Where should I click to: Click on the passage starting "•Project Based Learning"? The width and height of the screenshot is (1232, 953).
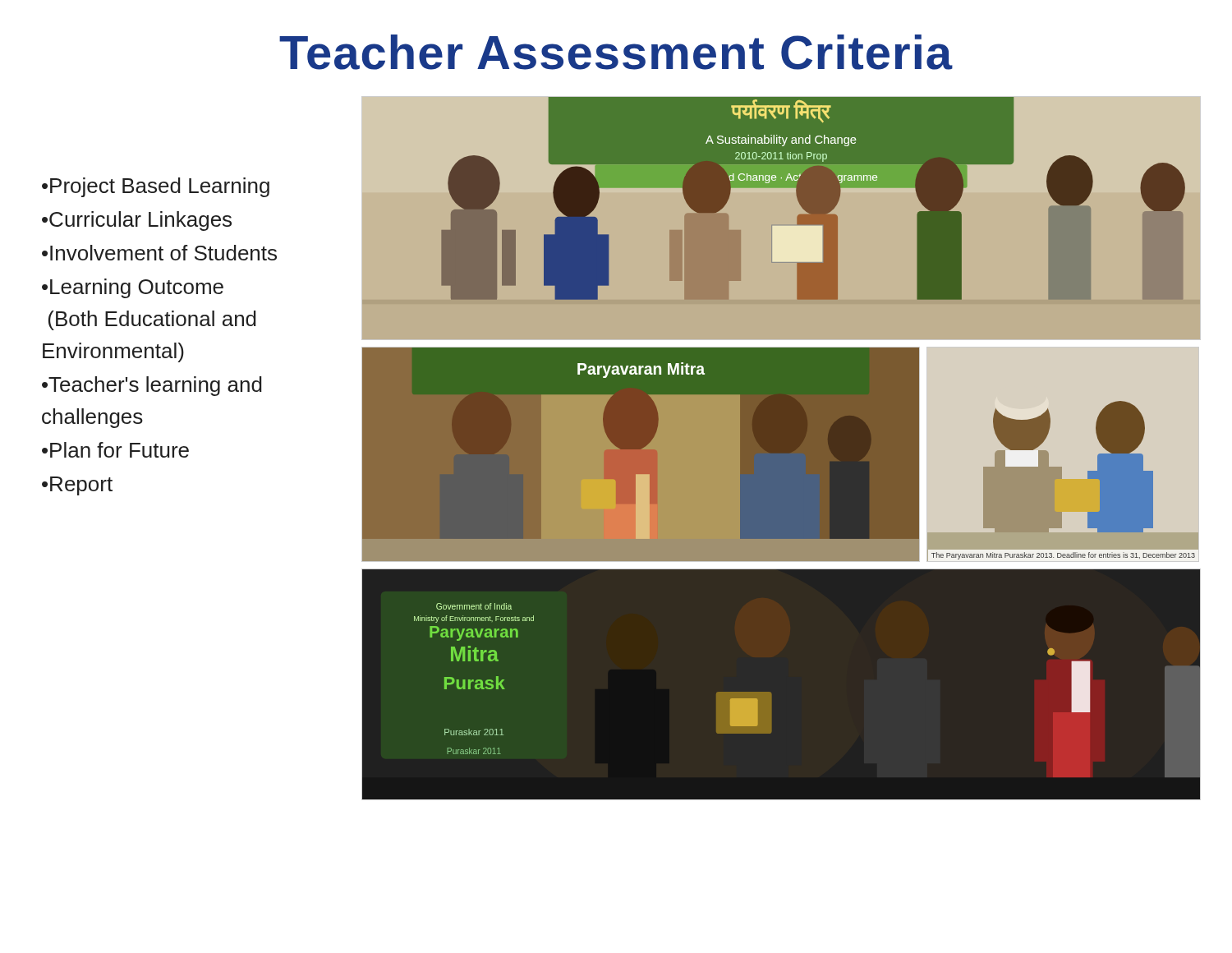click(156, 186)
